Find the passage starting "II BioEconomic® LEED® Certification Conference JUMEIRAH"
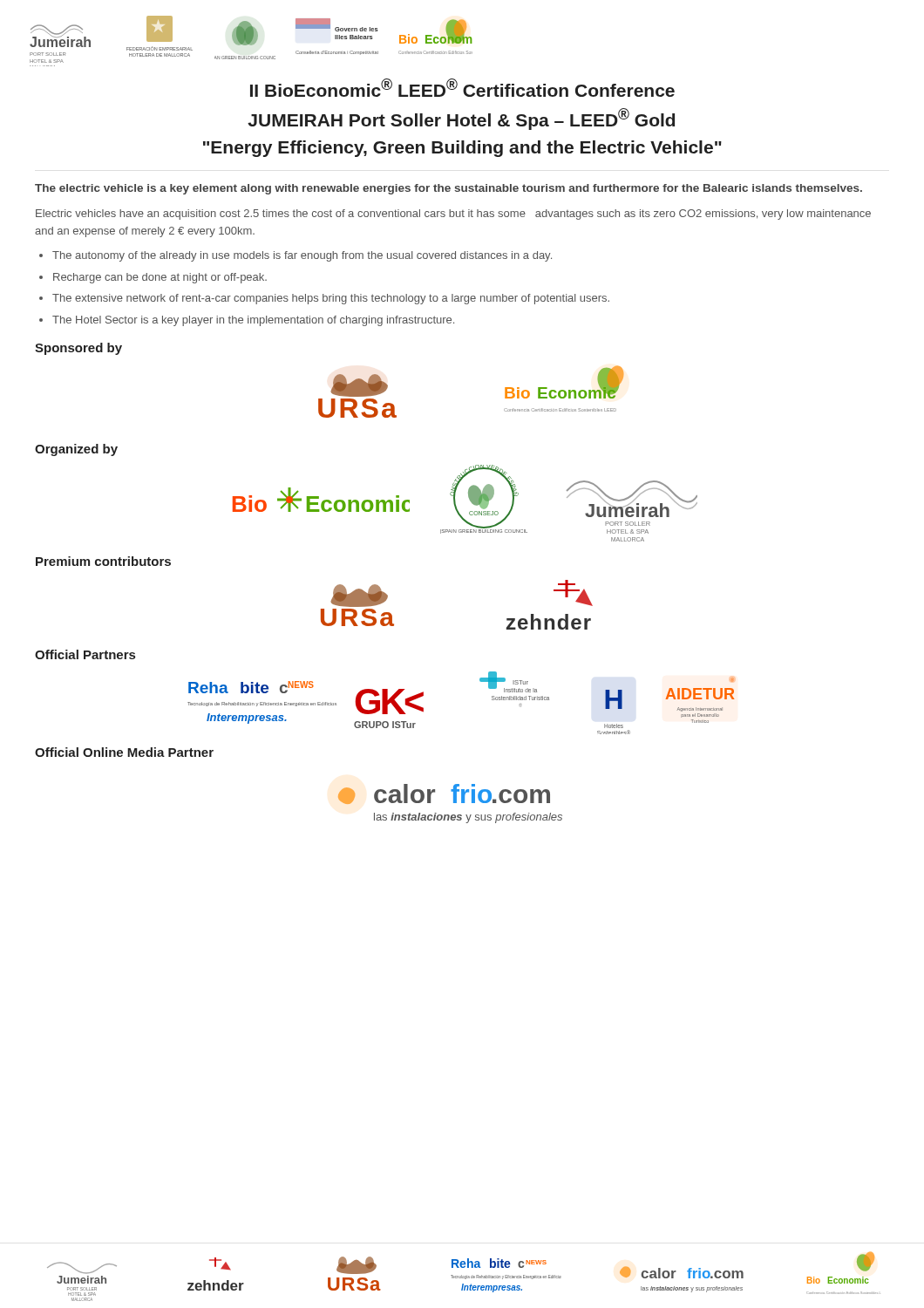924x1308 pixels. click(462, 117)
